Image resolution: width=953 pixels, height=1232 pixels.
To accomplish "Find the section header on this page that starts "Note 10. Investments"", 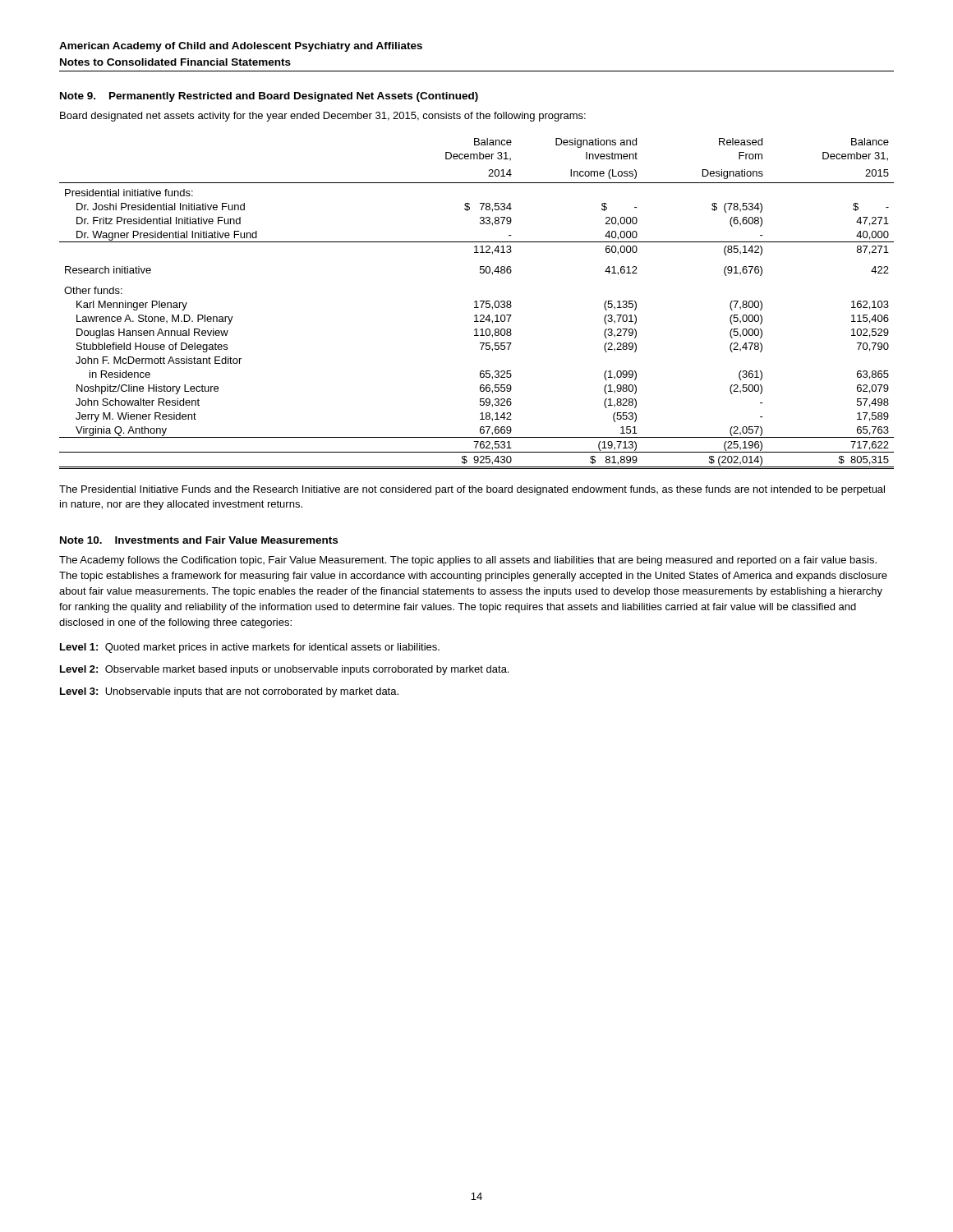I will tap(199, 540).
